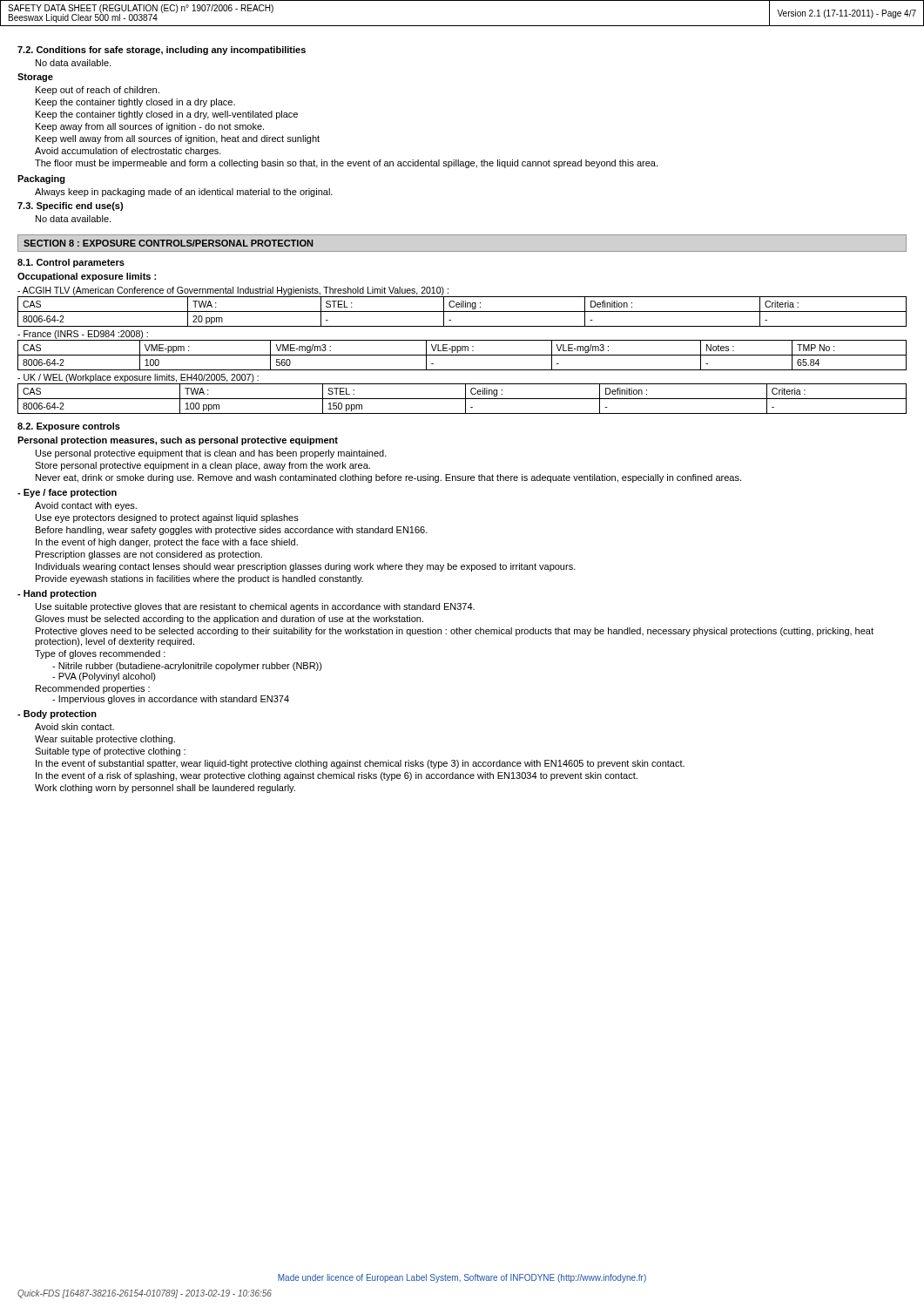Select the list item that says "Impervious gloves in accordance with"
Viewport: 924px width, 1307px height.
point(171,699)
